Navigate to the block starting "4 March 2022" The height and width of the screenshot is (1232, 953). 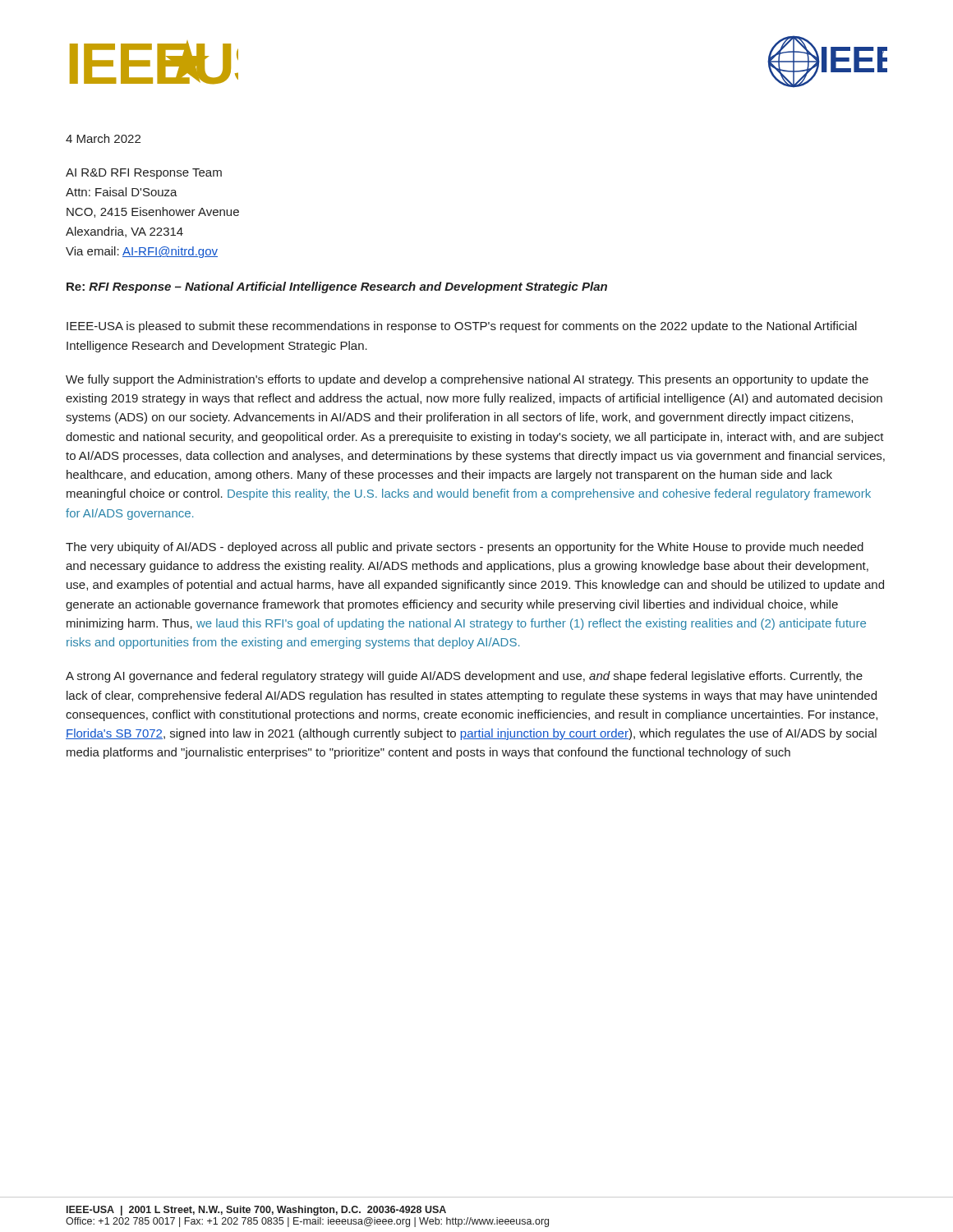click(x=103, y=138)
